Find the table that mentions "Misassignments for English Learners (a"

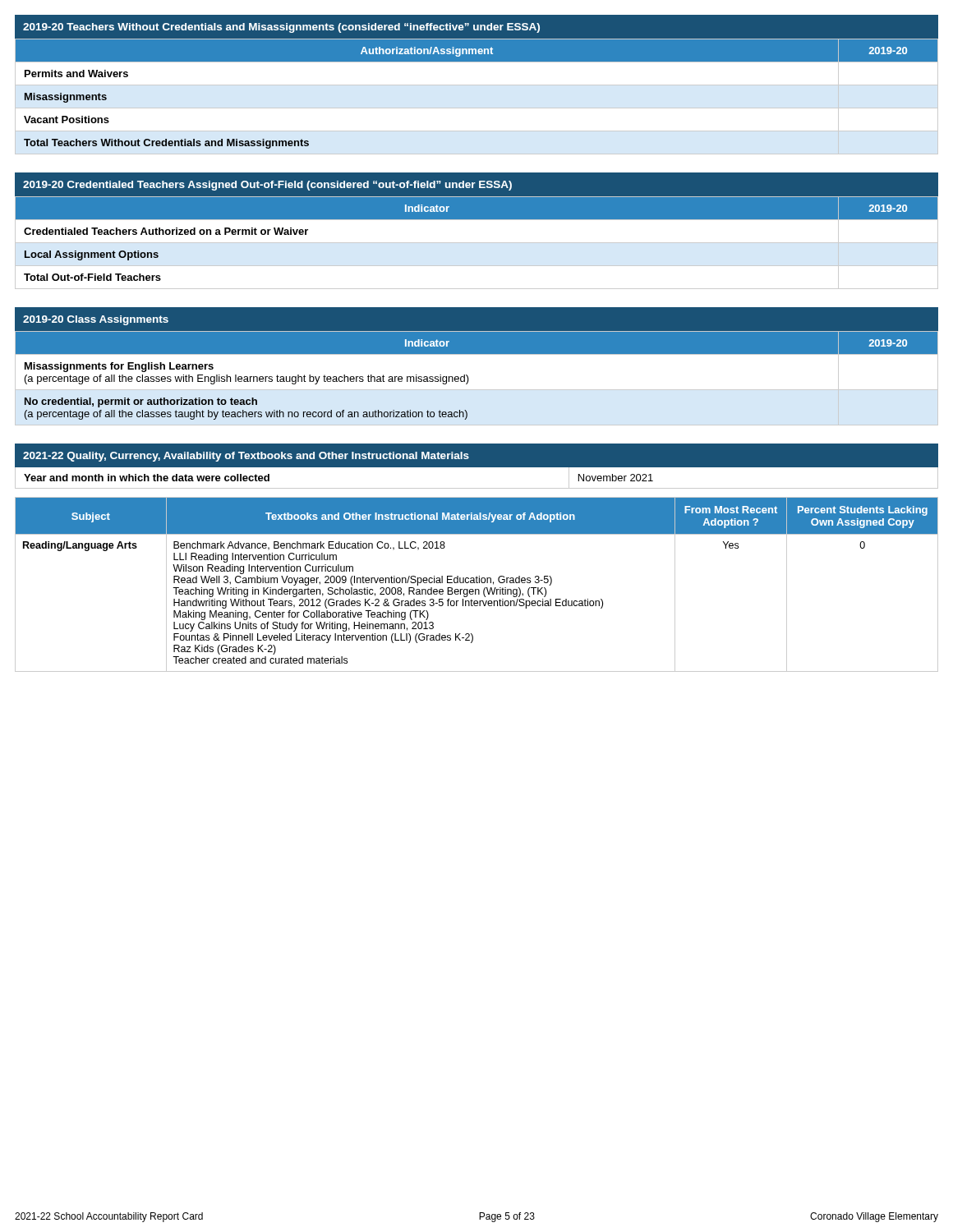pos(476,378)
